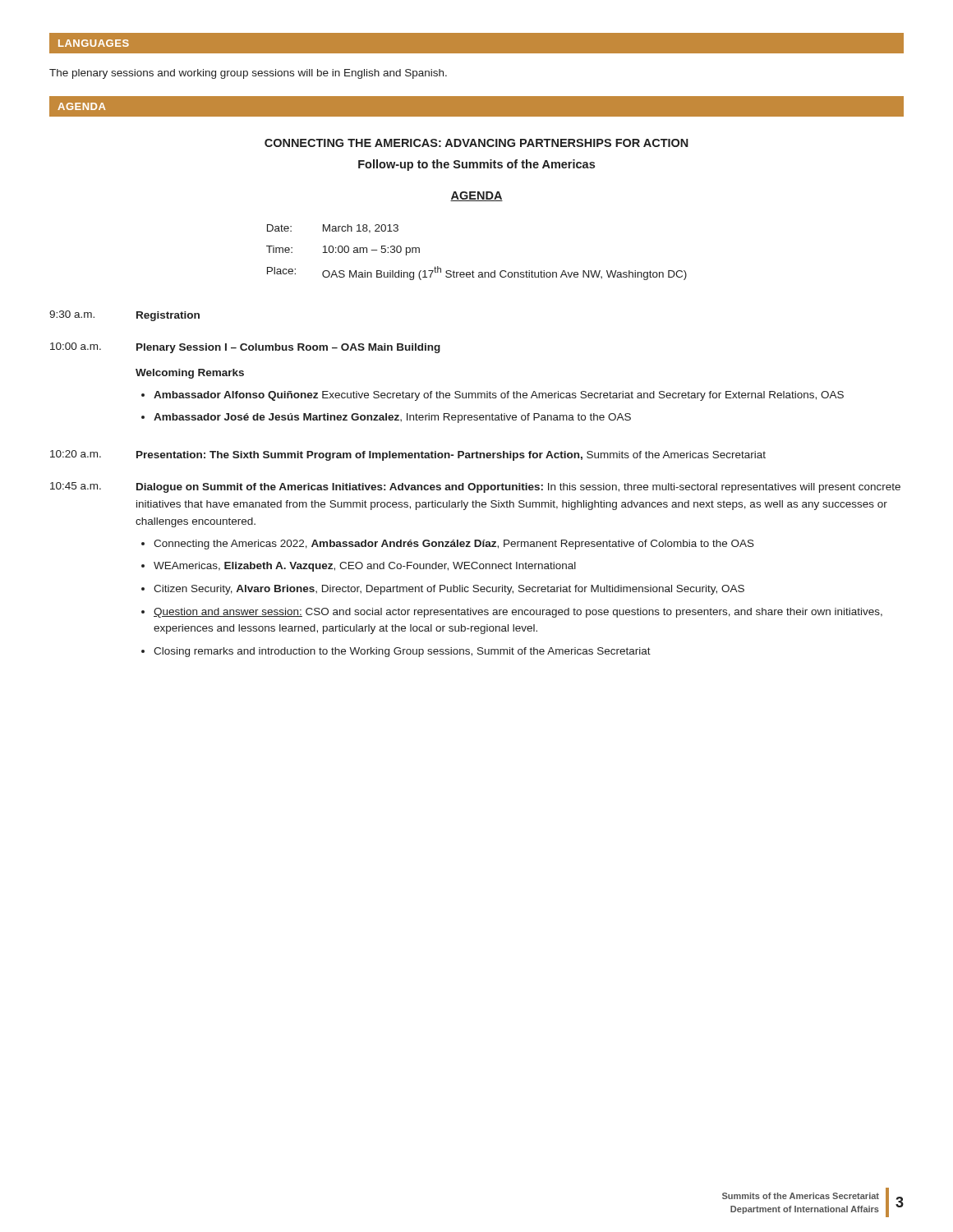Where is the passage that starts "The plenary sessions and"?

pos(248,73)
